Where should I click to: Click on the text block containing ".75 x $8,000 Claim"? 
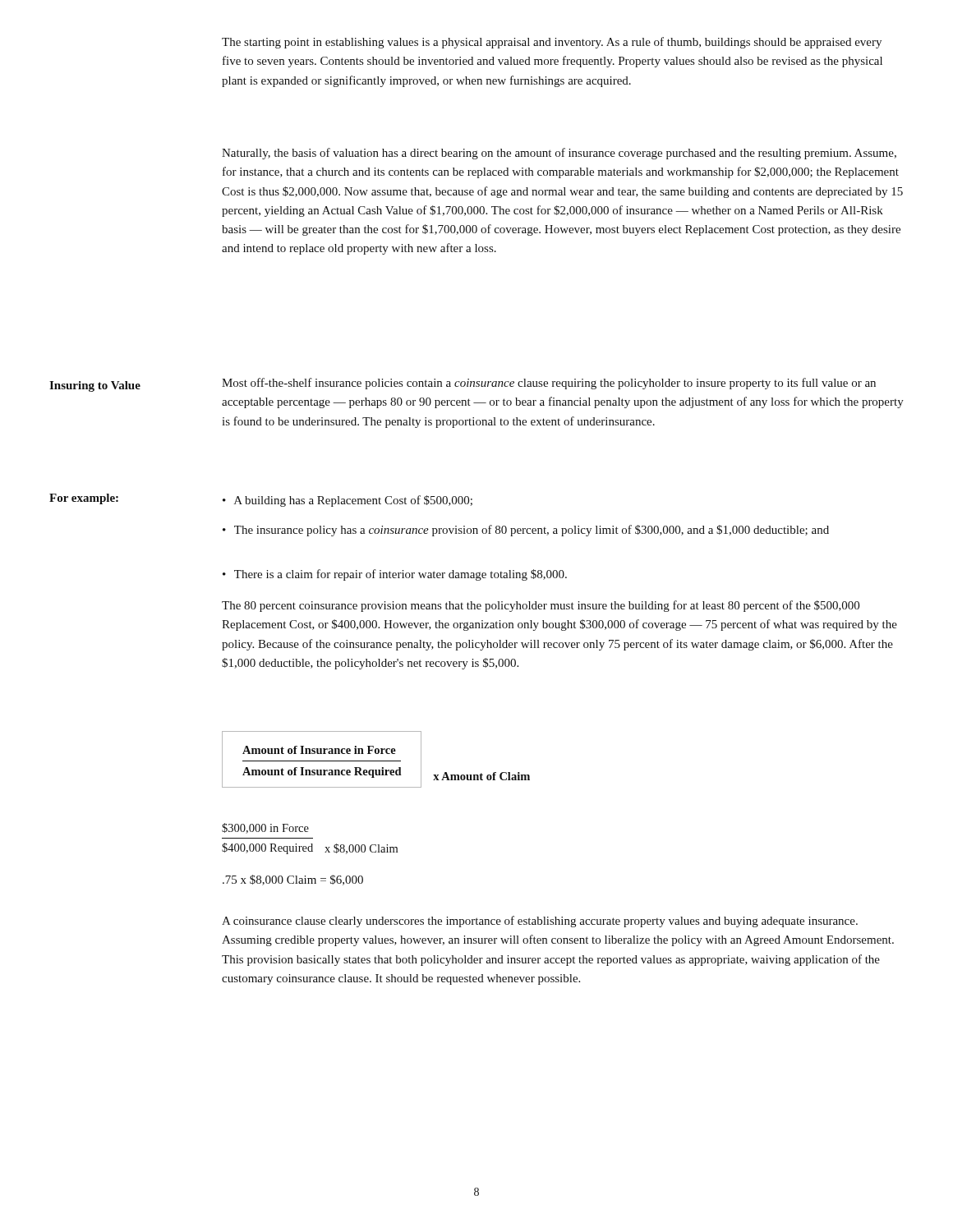(x=293, y=880)
